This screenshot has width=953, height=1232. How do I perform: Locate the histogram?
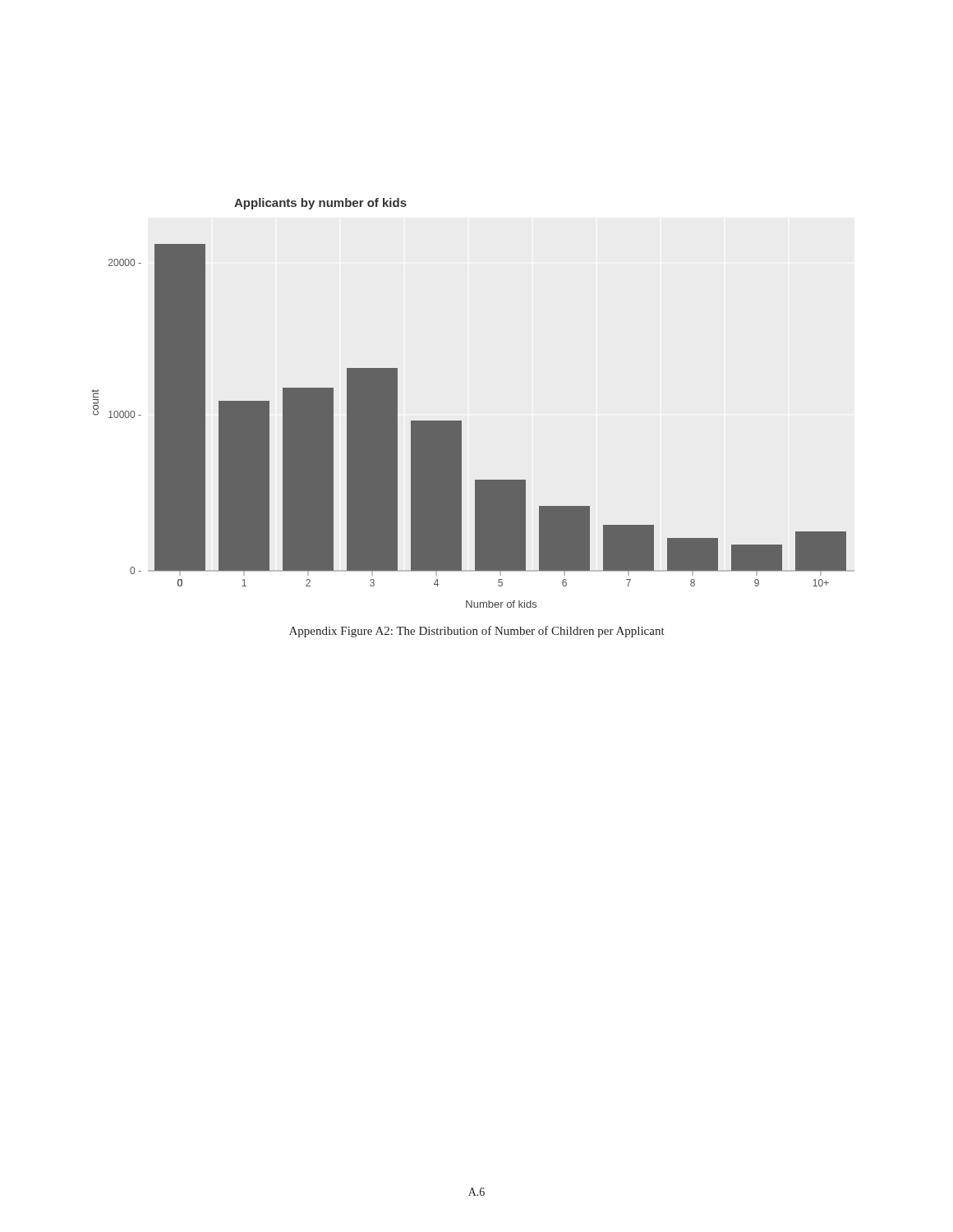point(476,402)
